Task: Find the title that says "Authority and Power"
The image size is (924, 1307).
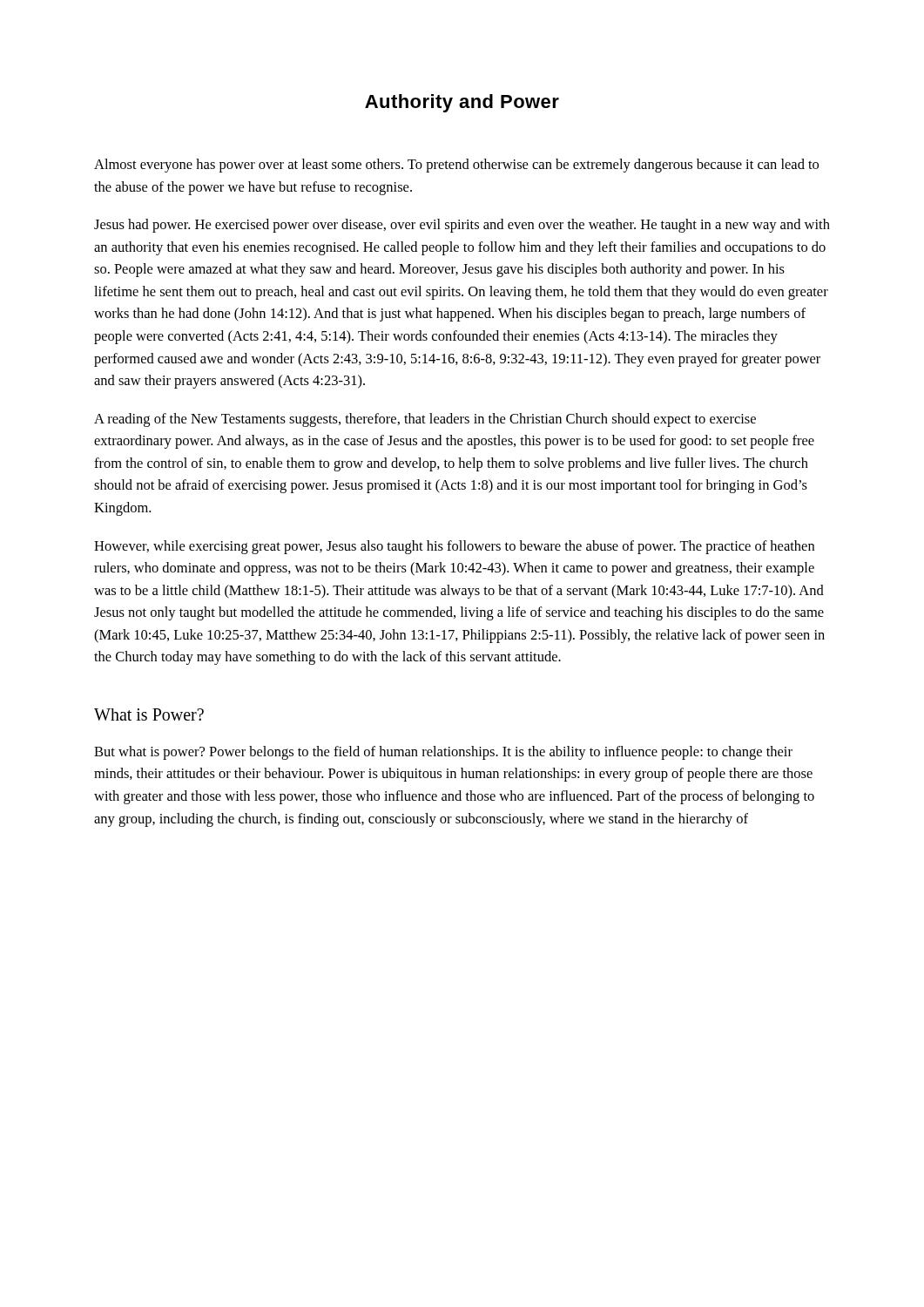Action: point(462,102)
